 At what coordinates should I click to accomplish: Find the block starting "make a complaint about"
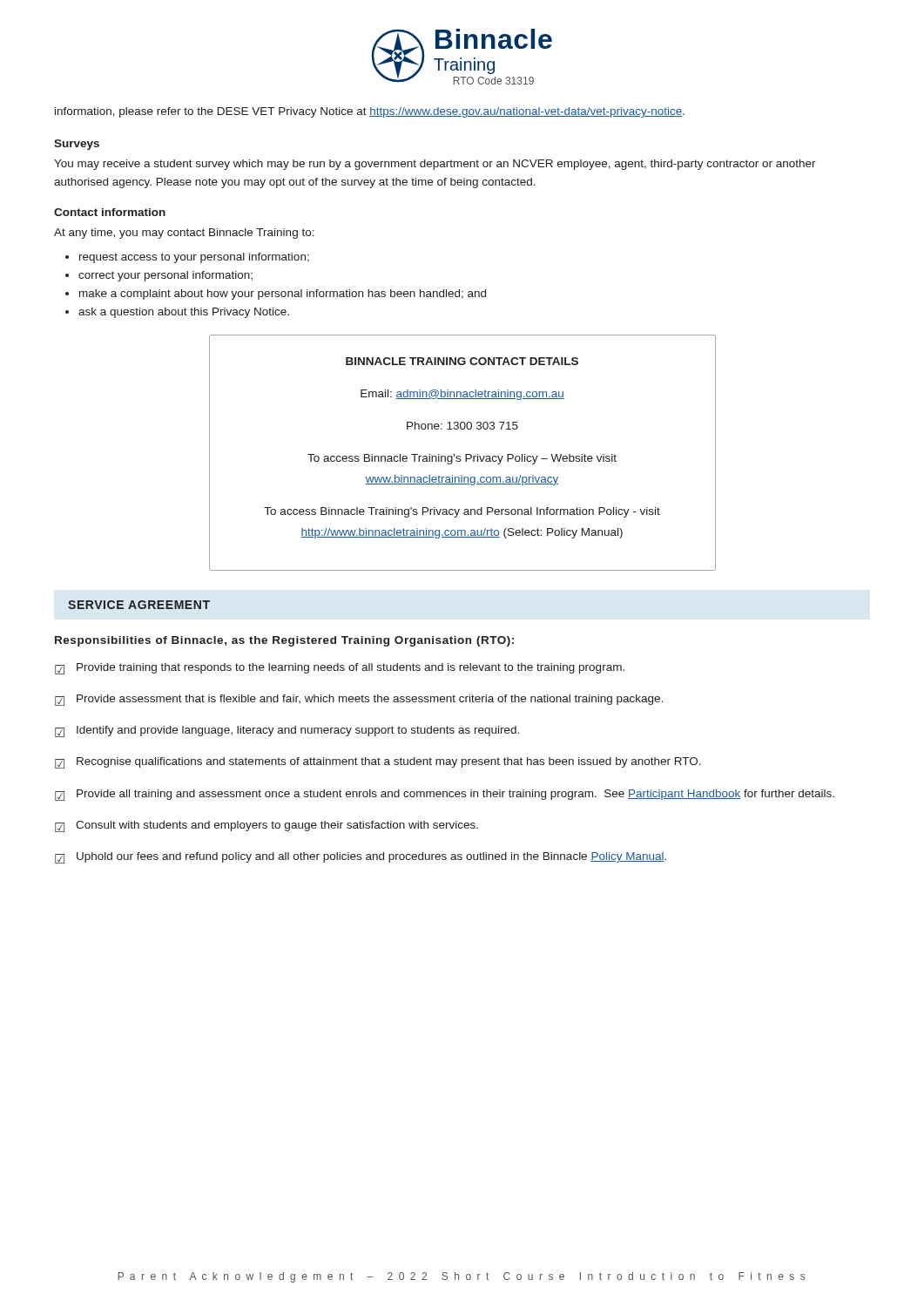coord(462,294)
